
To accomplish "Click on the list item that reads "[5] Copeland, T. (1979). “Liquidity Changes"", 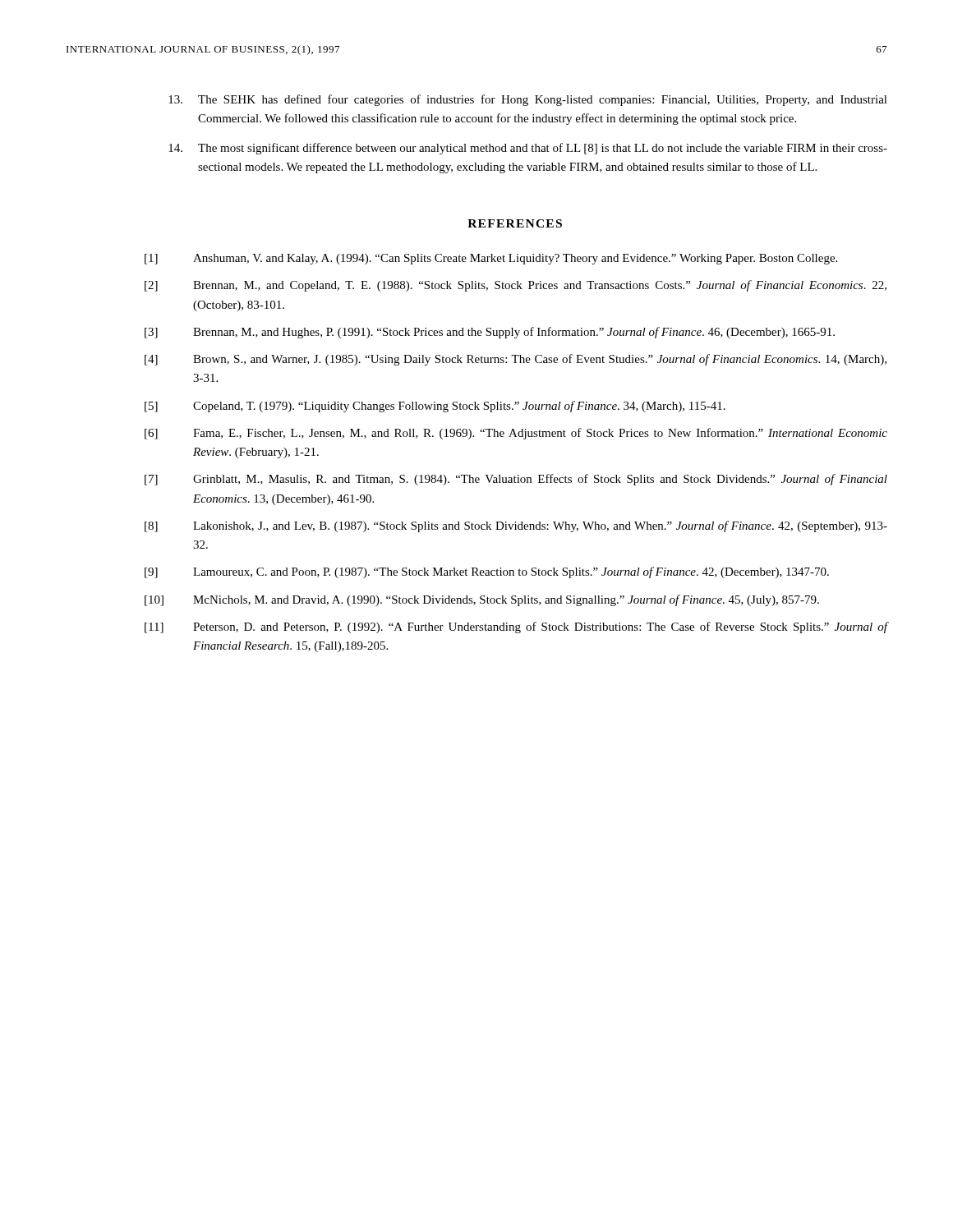I will point(516,406).
